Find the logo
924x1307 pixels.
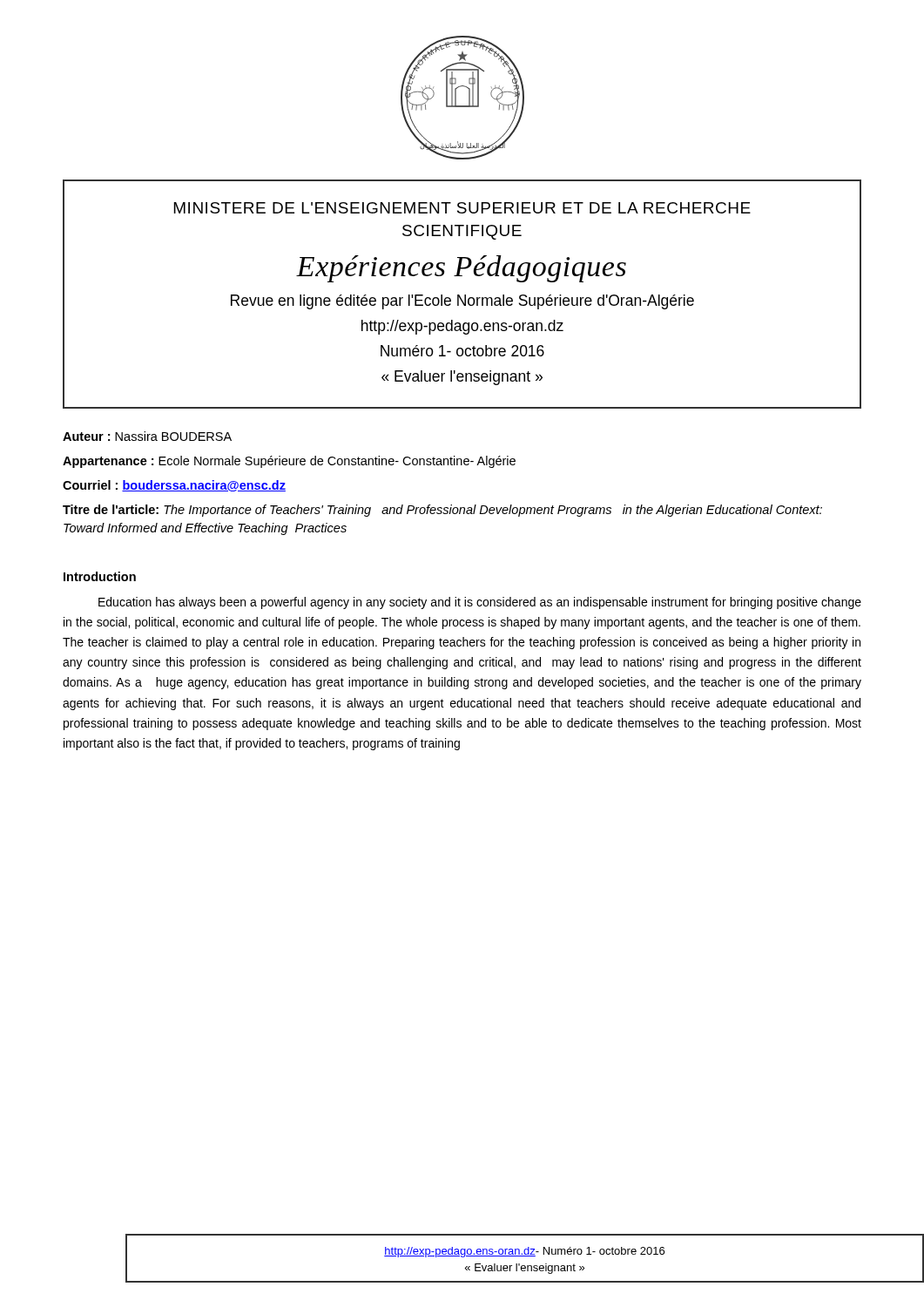click(462, 99)
